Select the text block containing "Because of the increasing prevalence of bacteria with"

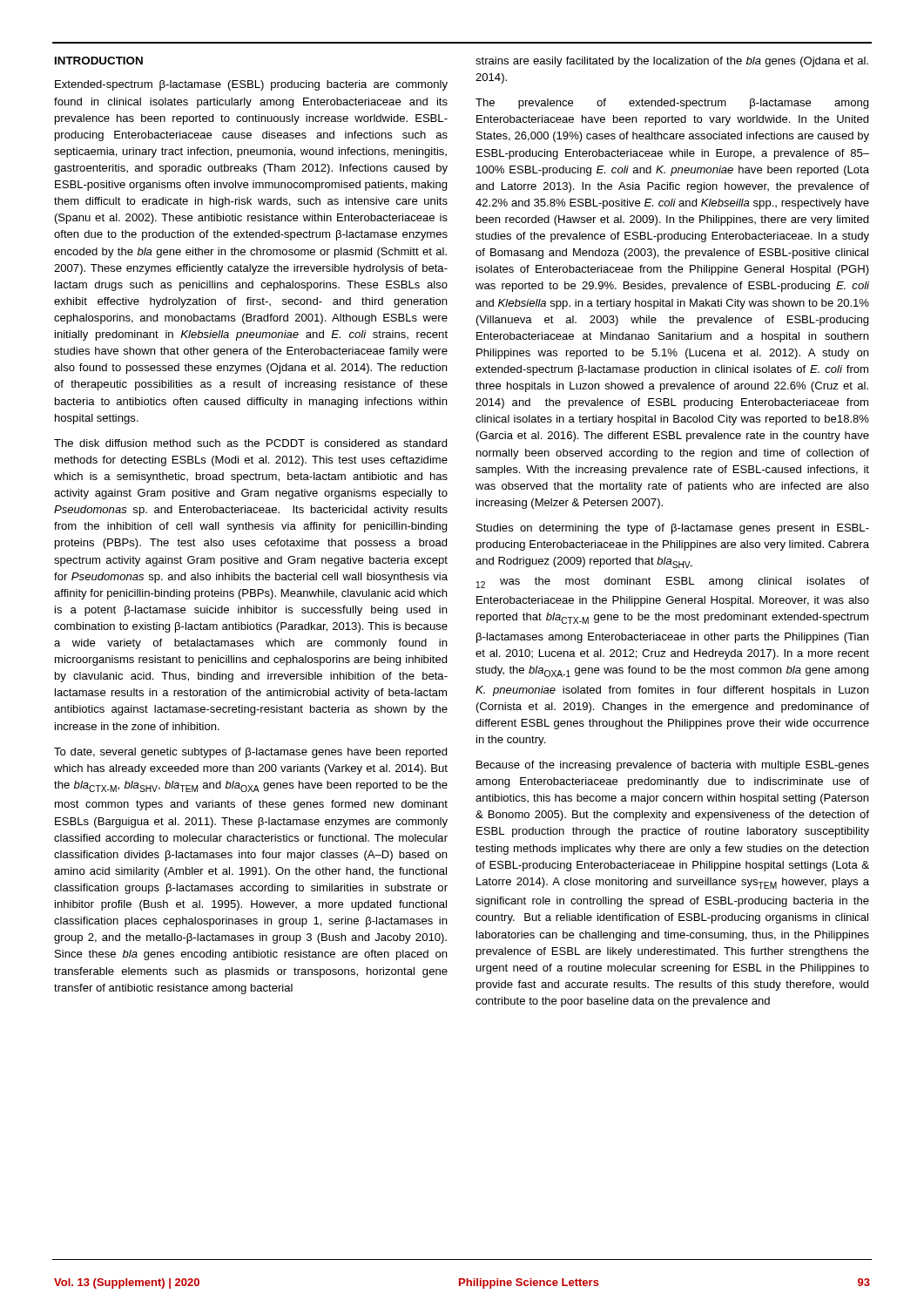(672, 883)
